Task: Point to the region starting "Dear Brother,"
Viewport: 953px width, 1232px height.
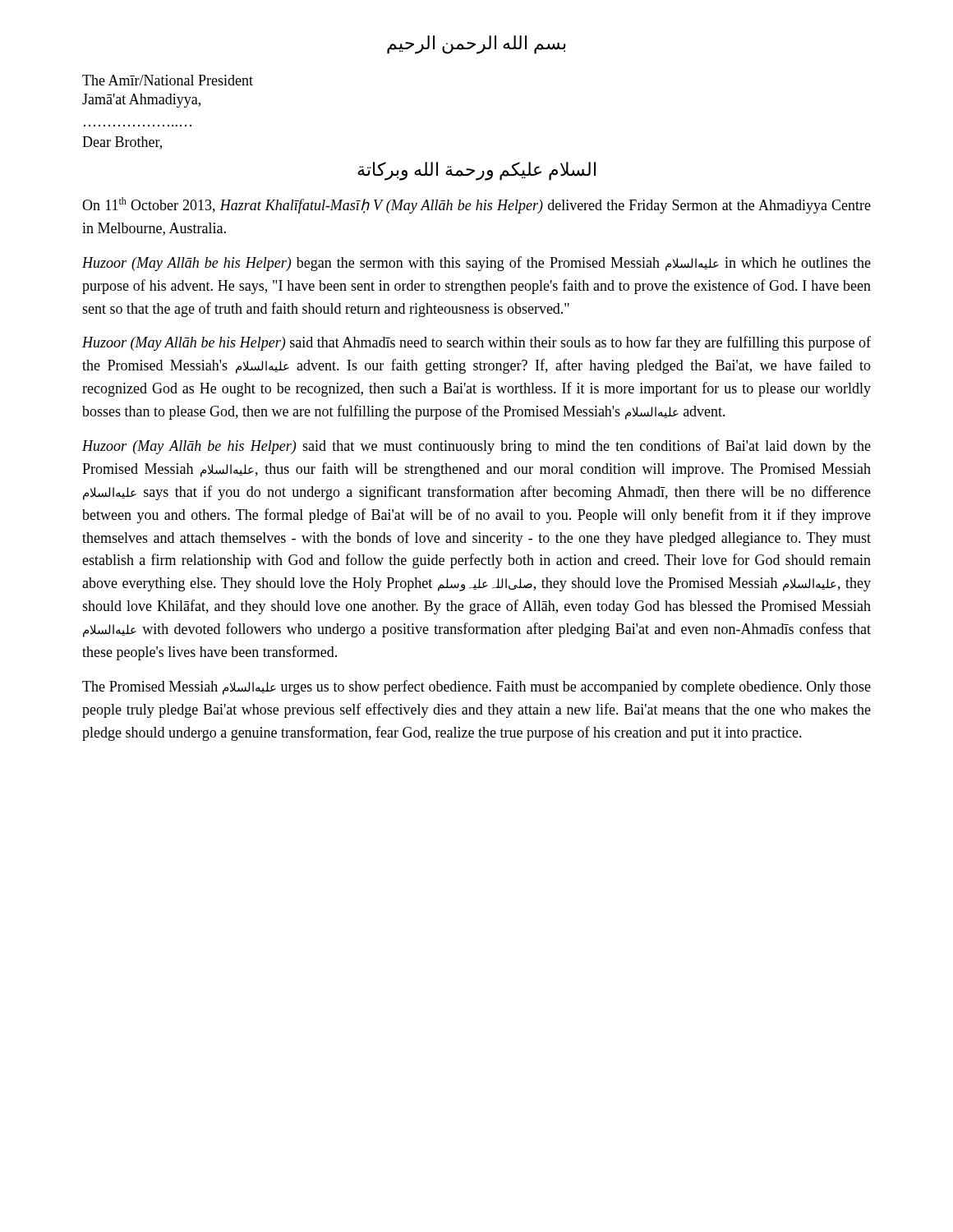Action: point(123,142)
